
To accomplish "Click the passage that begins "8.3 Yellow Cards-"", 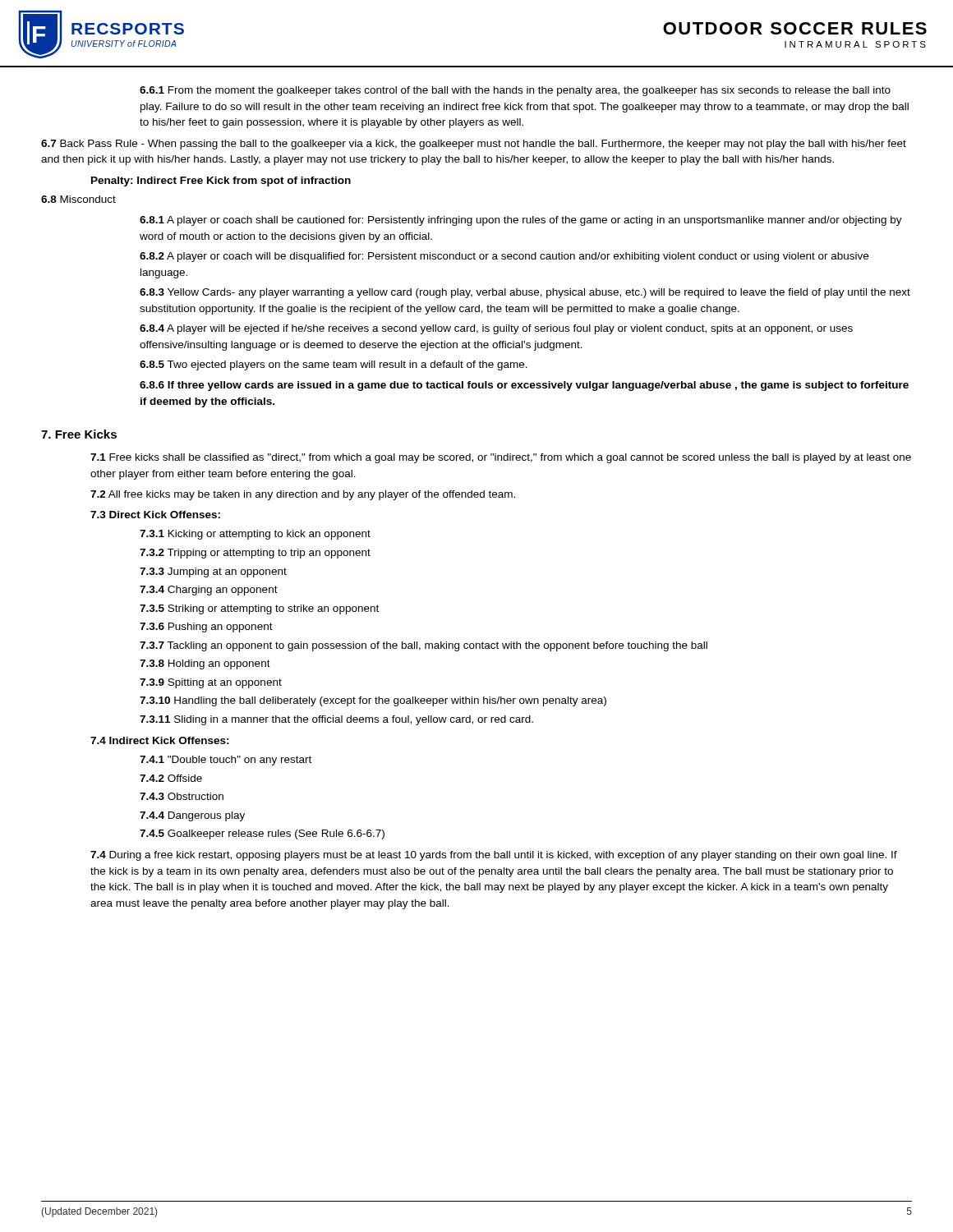I will pyautogui.click(x=525, y=300).
